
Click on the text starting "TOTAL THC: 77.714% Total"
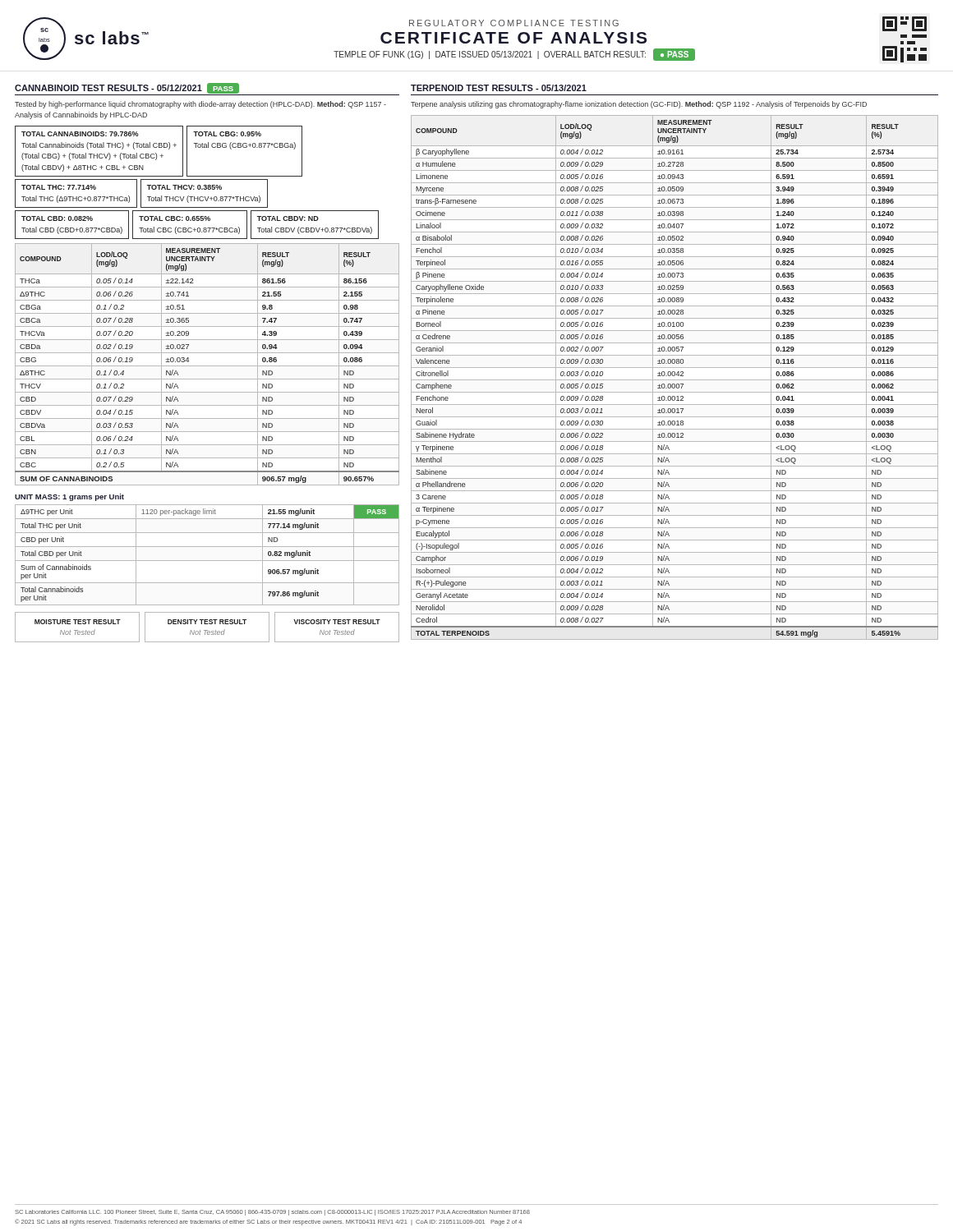click(x=76, y=193)
